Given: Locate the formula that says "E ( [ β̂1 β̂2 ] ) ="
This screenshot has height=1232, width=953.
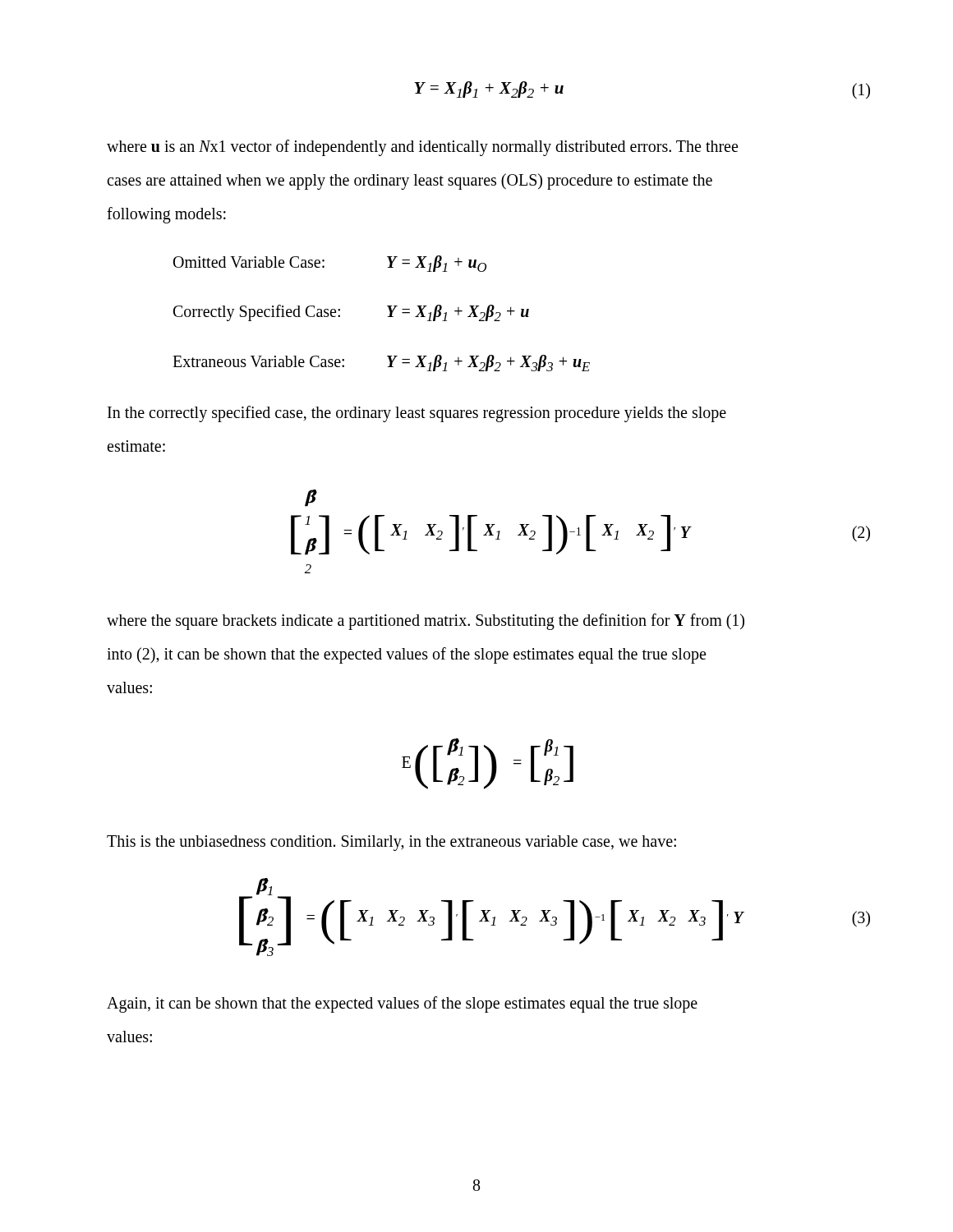Looking at the screenshot, I should point(489,762).
